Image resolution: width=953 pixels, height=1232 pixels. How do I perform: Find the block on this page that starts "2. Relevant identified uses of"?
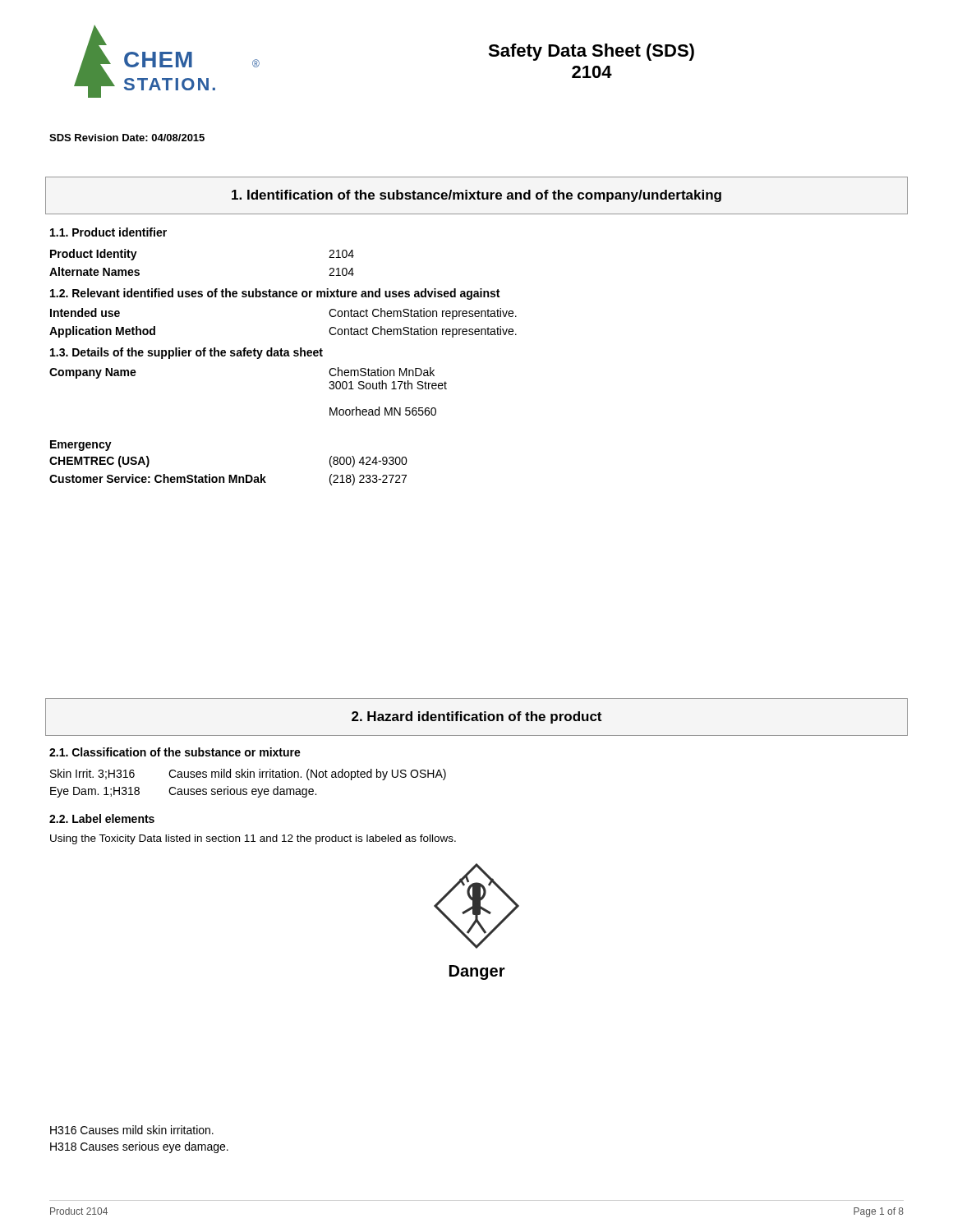[275, 293]
